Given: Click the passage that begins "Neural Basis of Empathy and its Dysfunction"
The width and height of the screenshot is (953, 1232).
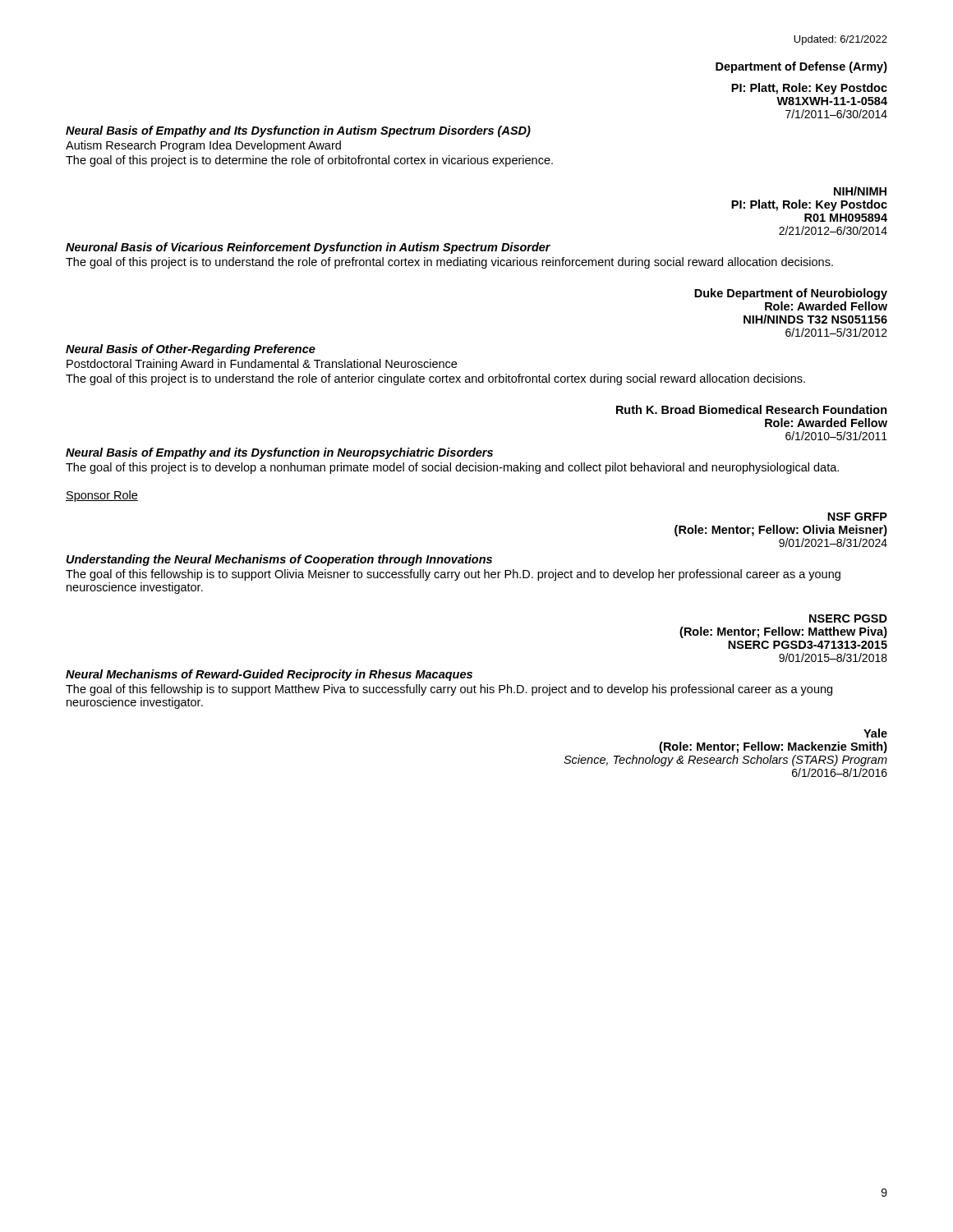Looking at the screenshot, I should coord(476,460).
